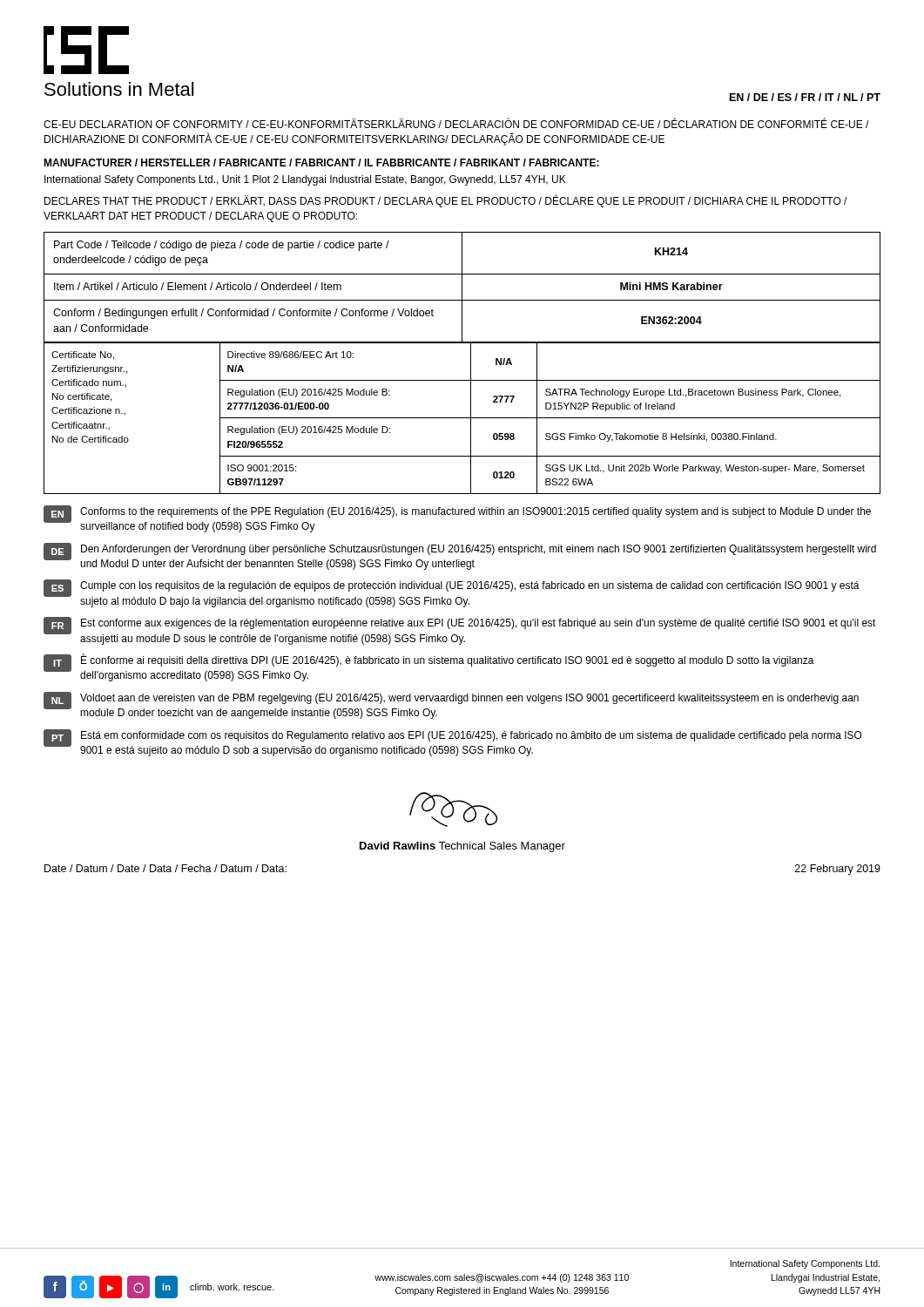Point to the passage starting "ES Cumple con los requisitos de la"
924x1307 pixels.
point(462,594)
